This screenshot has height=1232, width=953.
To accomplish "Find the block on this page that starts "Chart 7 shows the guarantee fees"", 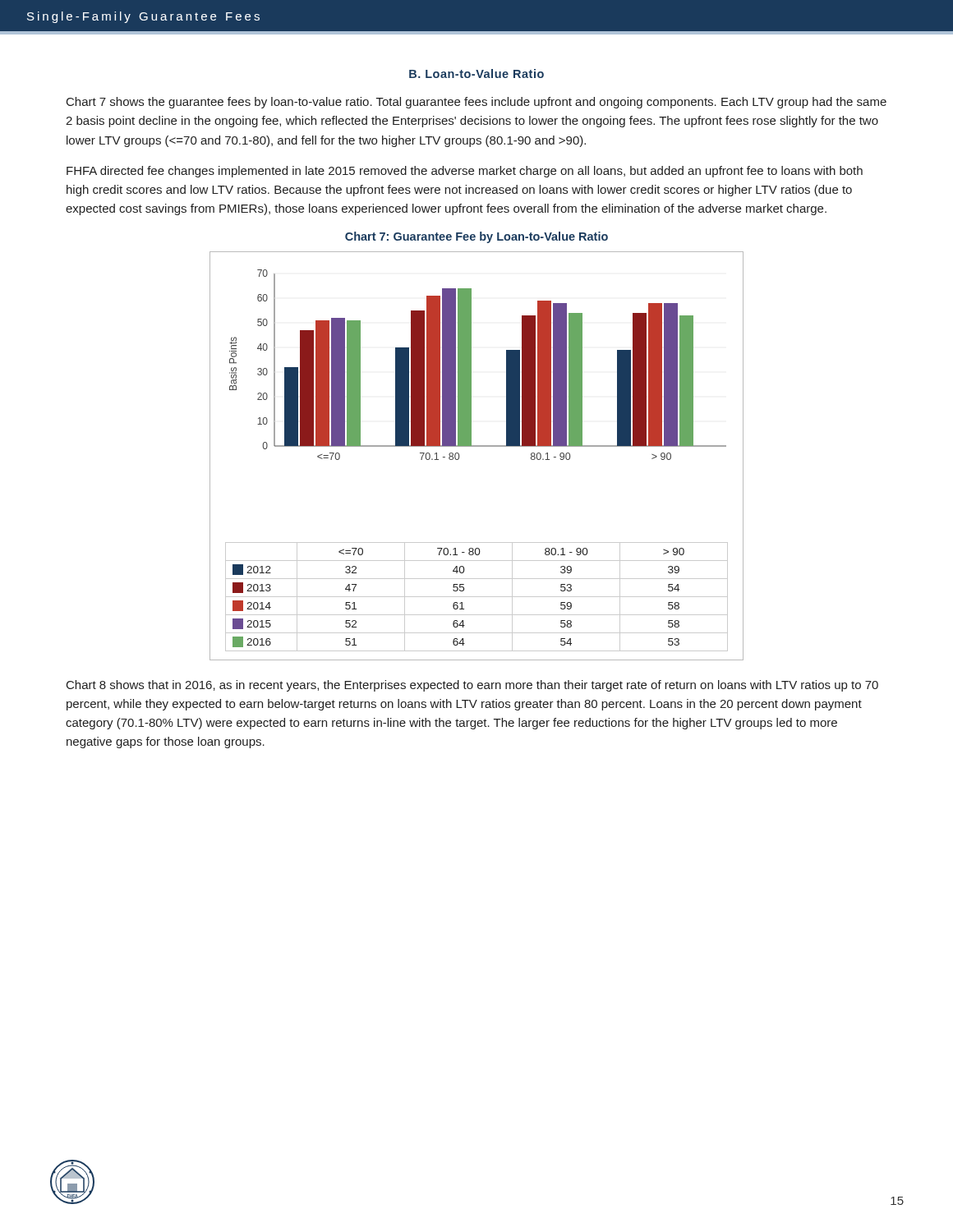I will point(476,121).
